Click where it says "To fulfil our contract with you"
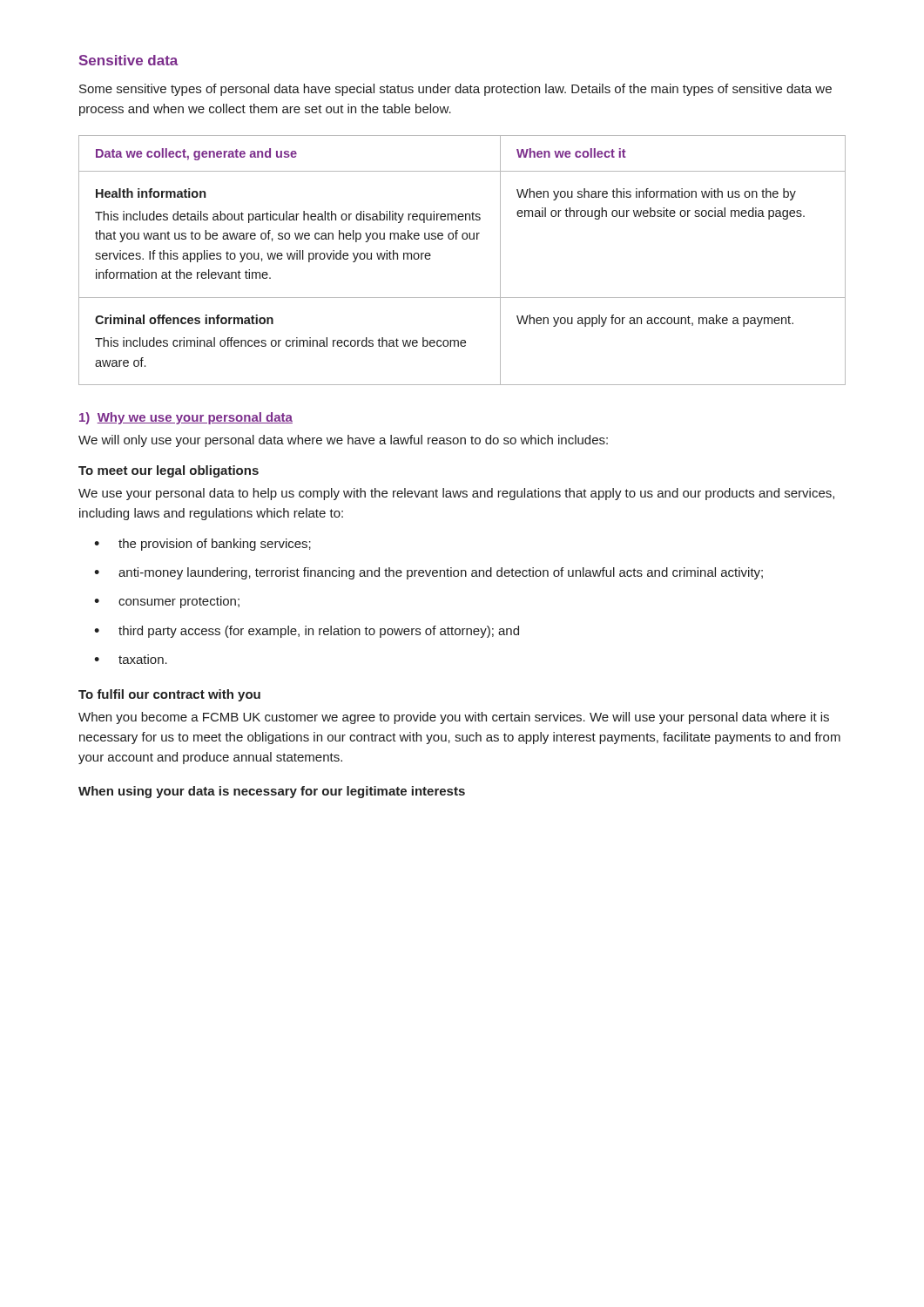 coord(170,694)
